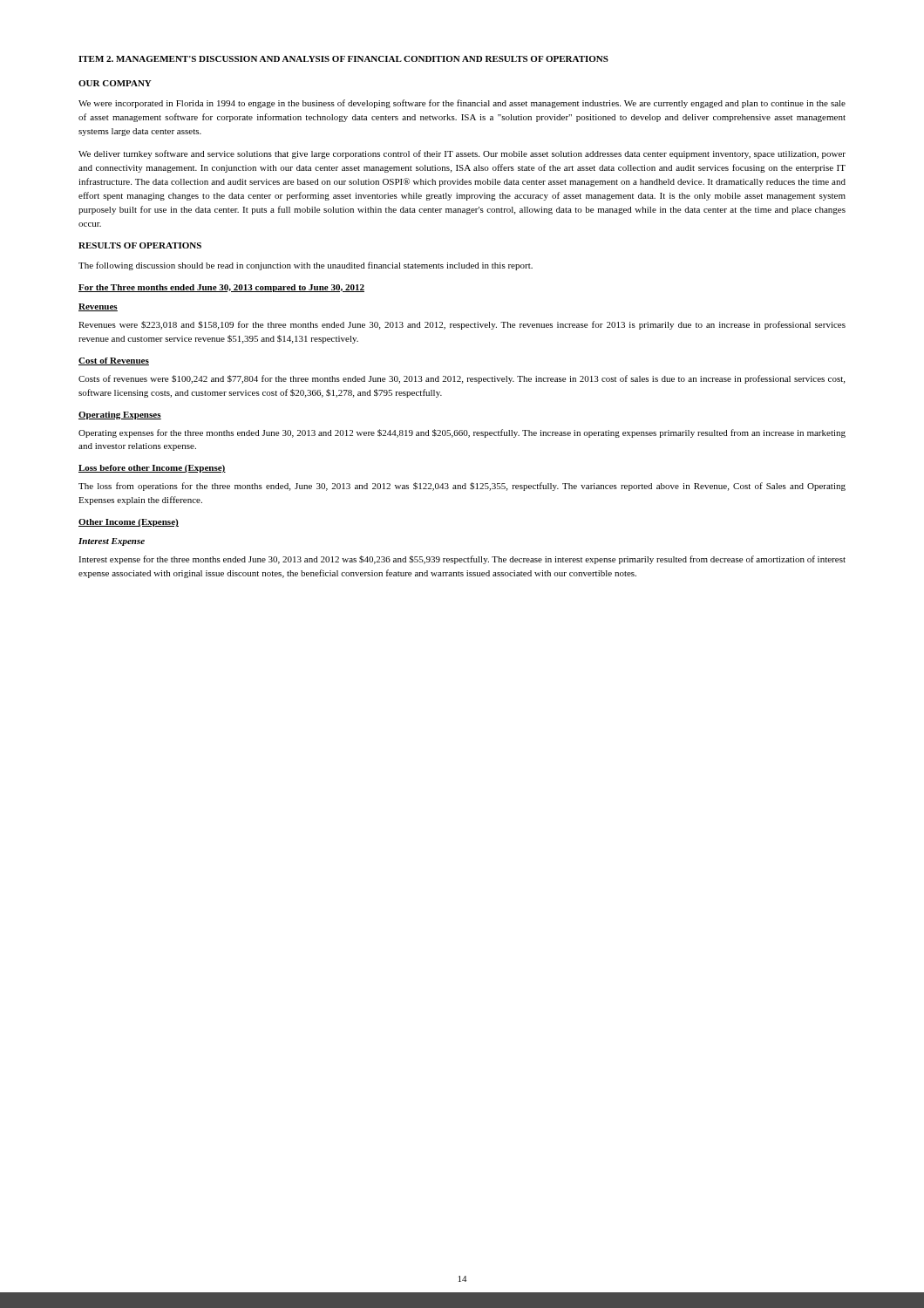Click the passage that begins "The following discussion should be"
This screenshot has width=924, height=1308.
click(x=462, y=266)
